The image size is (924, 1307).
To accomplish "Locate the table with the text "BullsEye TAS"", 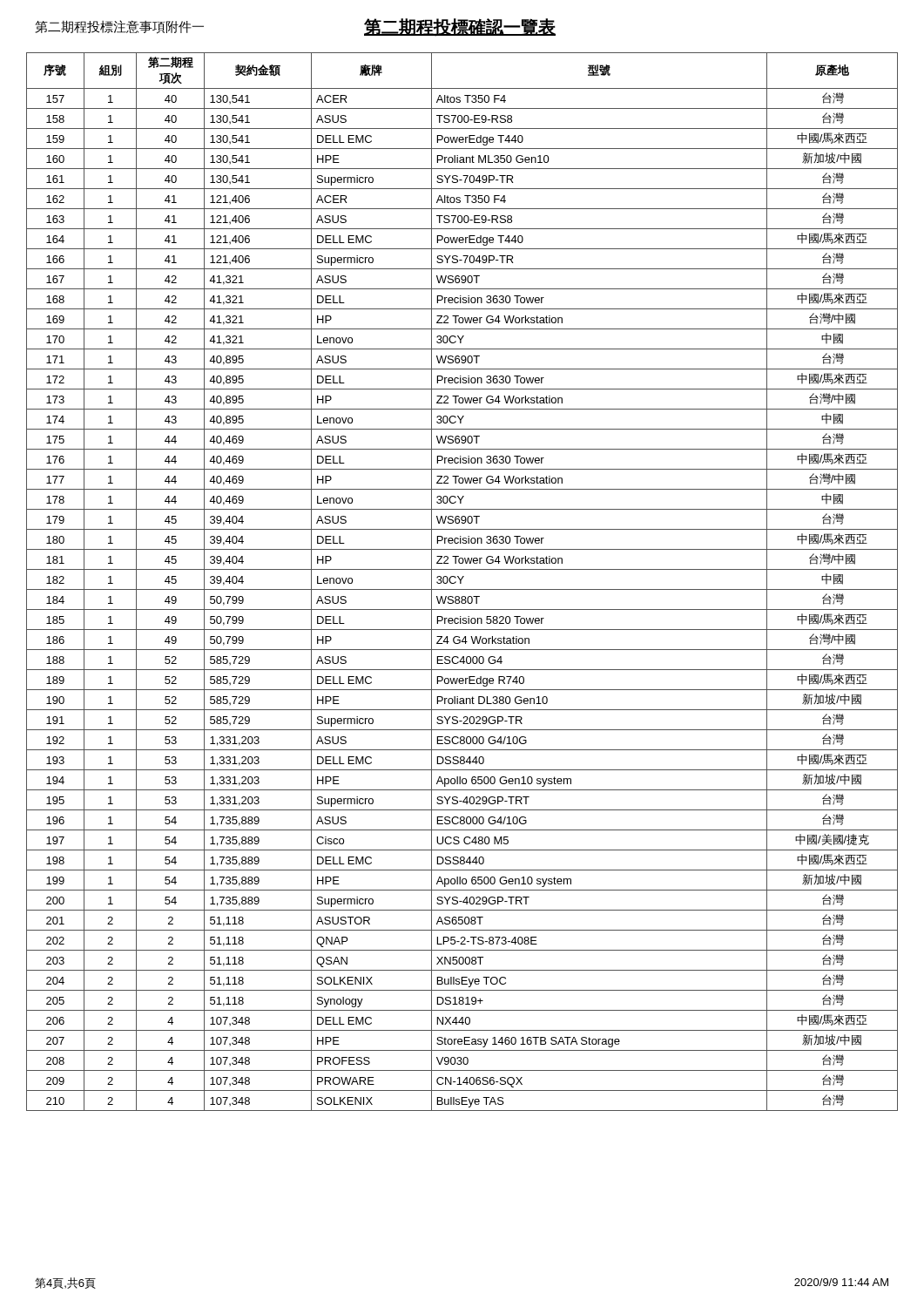I will (462, 582).
